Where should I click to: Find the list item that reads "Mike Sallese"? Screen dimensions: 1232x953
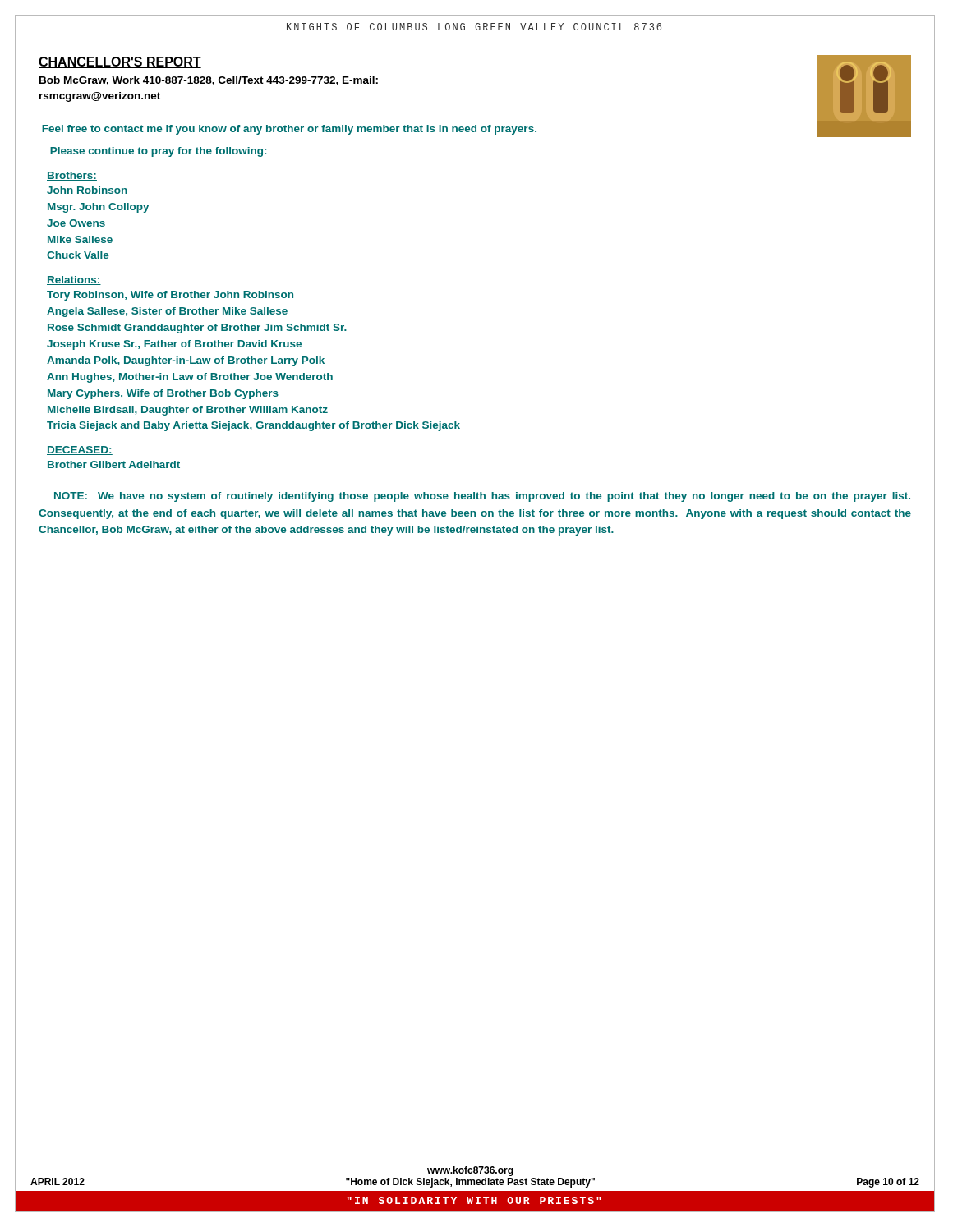click(80, 239)
